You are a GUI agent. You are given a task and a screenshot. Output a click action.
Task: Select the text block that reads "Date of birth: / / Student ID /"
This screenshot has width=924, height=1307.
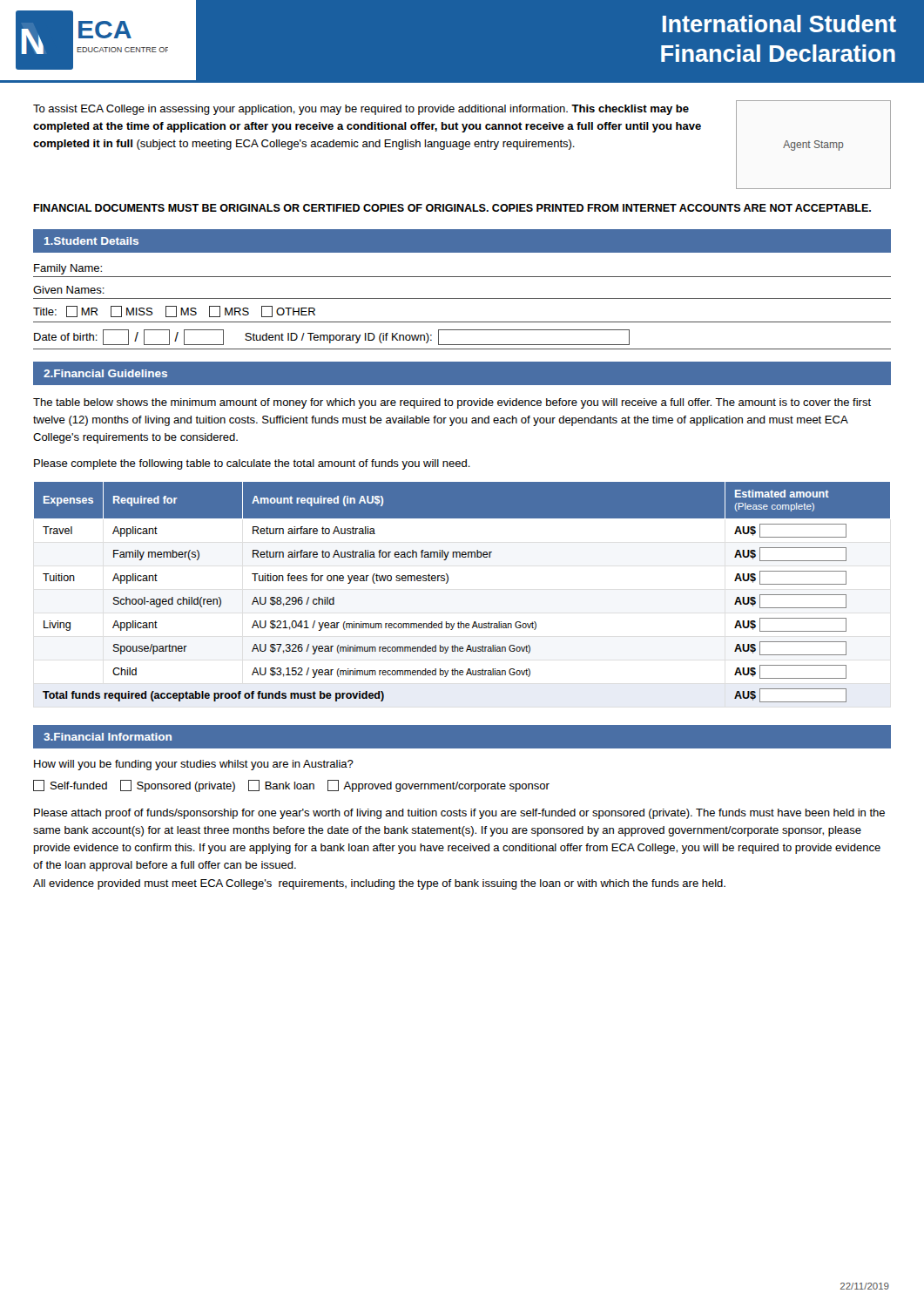pos(331,337)
